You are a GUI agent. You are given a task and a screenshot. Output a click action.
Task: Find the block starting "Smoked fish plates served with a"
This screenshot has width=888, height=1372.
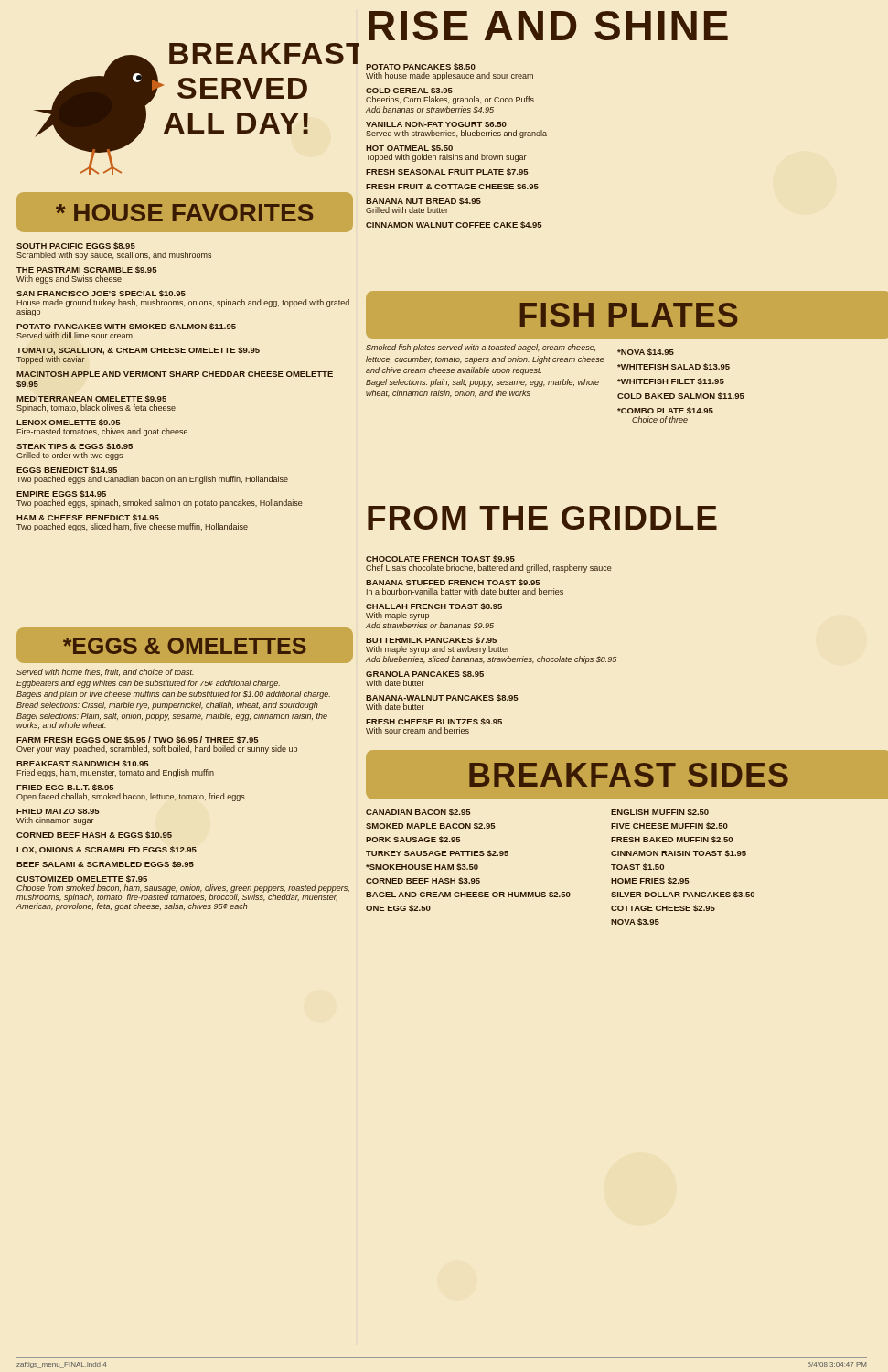click(485, 371)
